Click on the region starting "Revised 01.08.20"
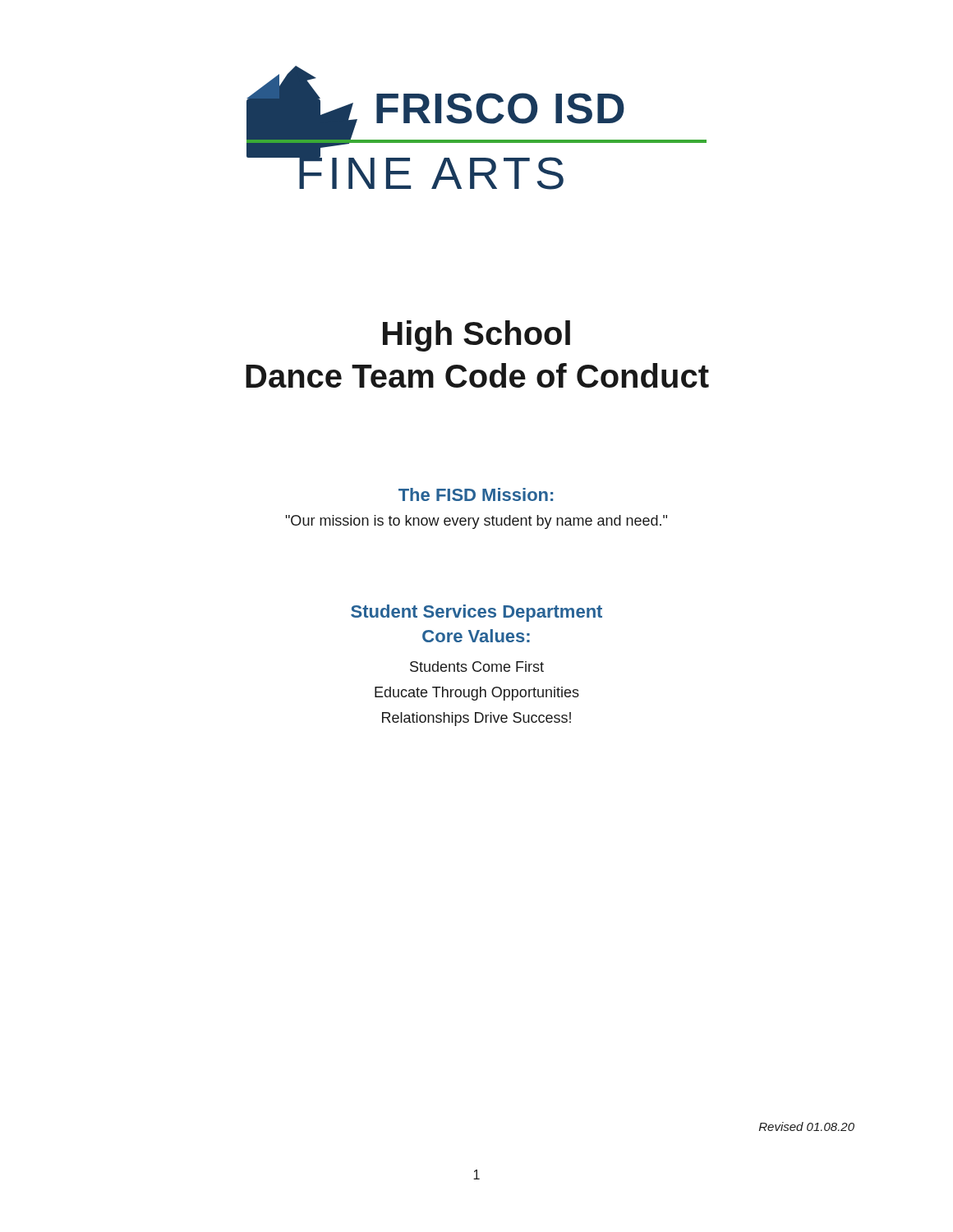 pyautogui.click(x=806, y=1126)
